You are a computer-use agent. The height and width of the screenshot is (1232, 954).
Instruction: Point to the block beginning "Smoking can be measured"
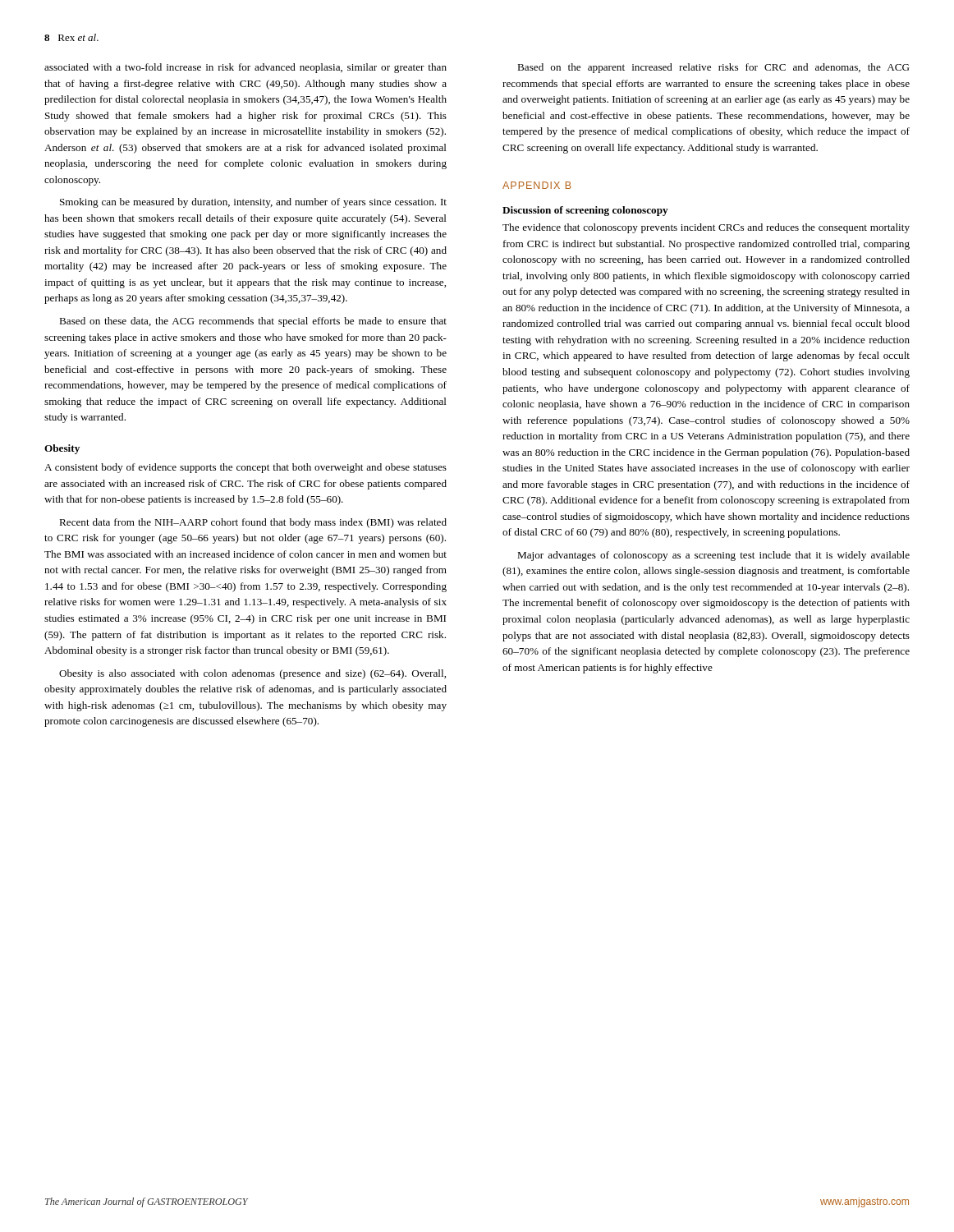pyautogui.click(x=246, y=250)
